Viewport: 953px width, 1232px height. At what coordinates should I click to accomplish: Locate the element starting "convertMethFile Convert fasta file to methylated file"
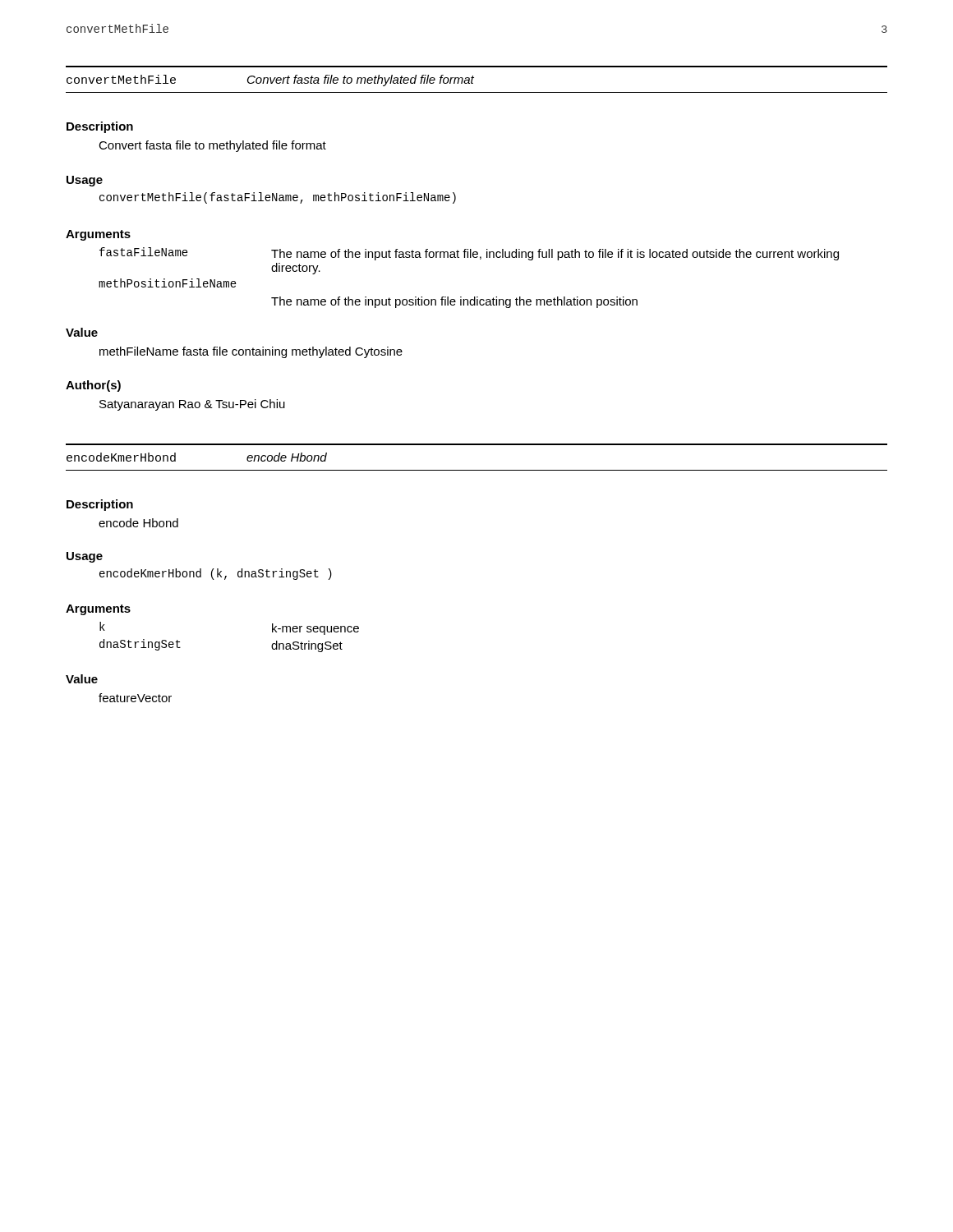point(476,79)
